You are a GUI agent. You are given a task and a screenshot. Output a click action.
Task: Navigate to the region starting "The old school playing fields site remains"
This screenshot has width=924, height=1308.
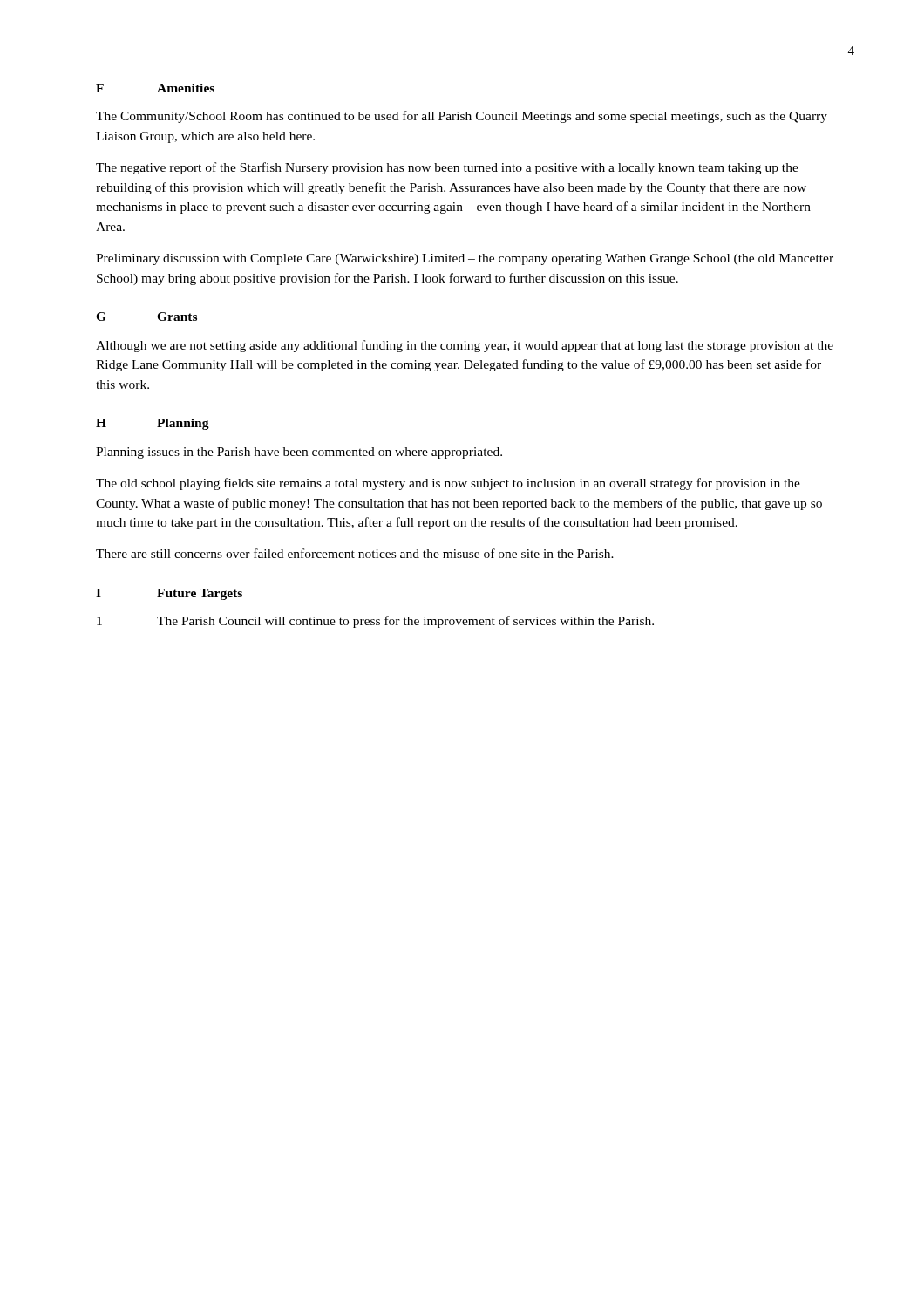[x=459, y=502]
